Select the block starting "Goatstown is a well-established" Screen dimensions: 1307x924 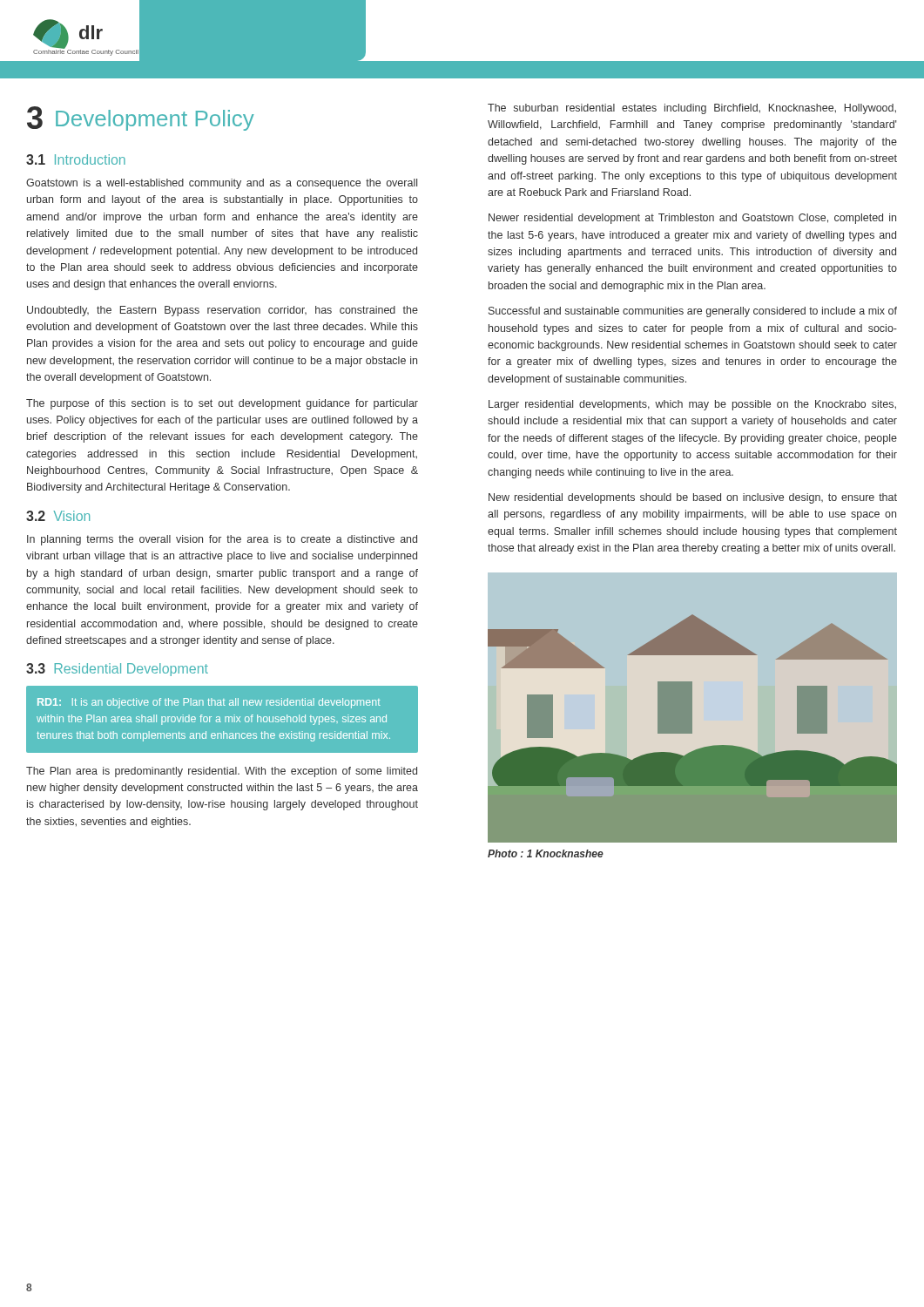(x=222, y=234)
